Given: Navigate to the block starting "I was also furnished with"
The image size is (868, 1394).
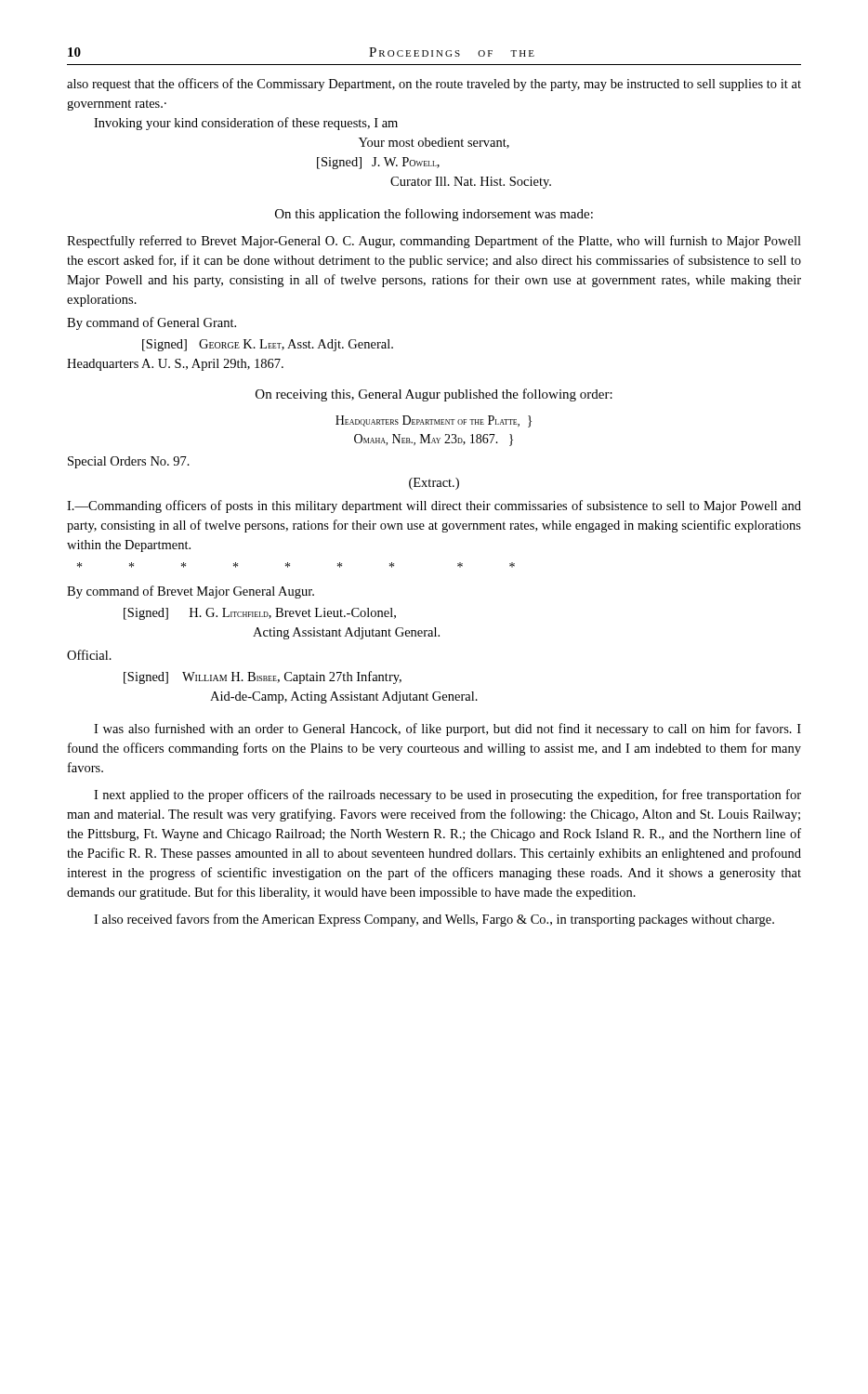Looking at the screenshot, I should coord(434,748).
